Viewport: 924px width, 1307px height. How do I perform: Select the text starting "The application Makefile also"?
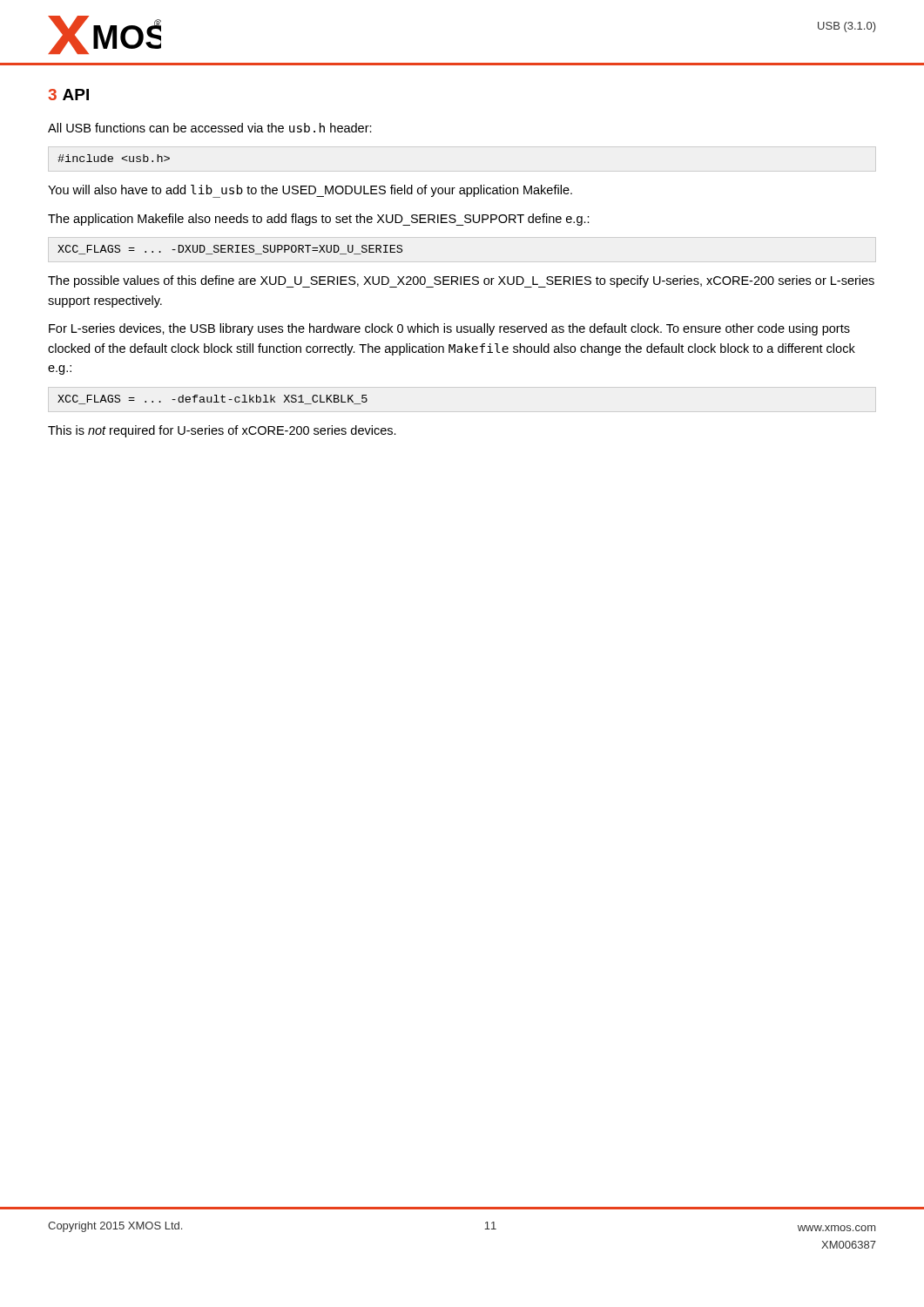click(319, 219)
